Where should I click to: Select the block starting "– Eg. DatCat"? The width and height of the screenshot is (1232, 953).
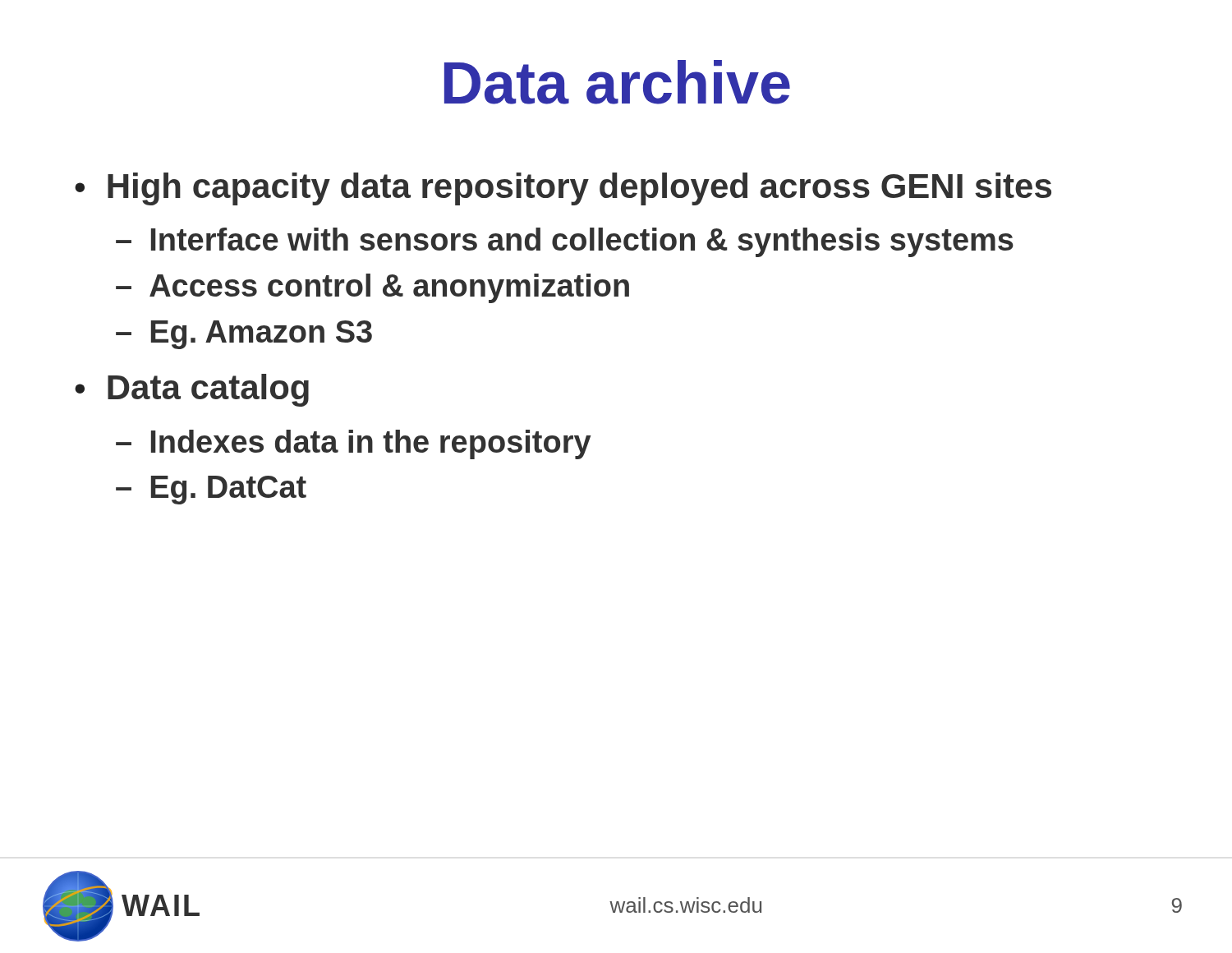pos(211,488)
